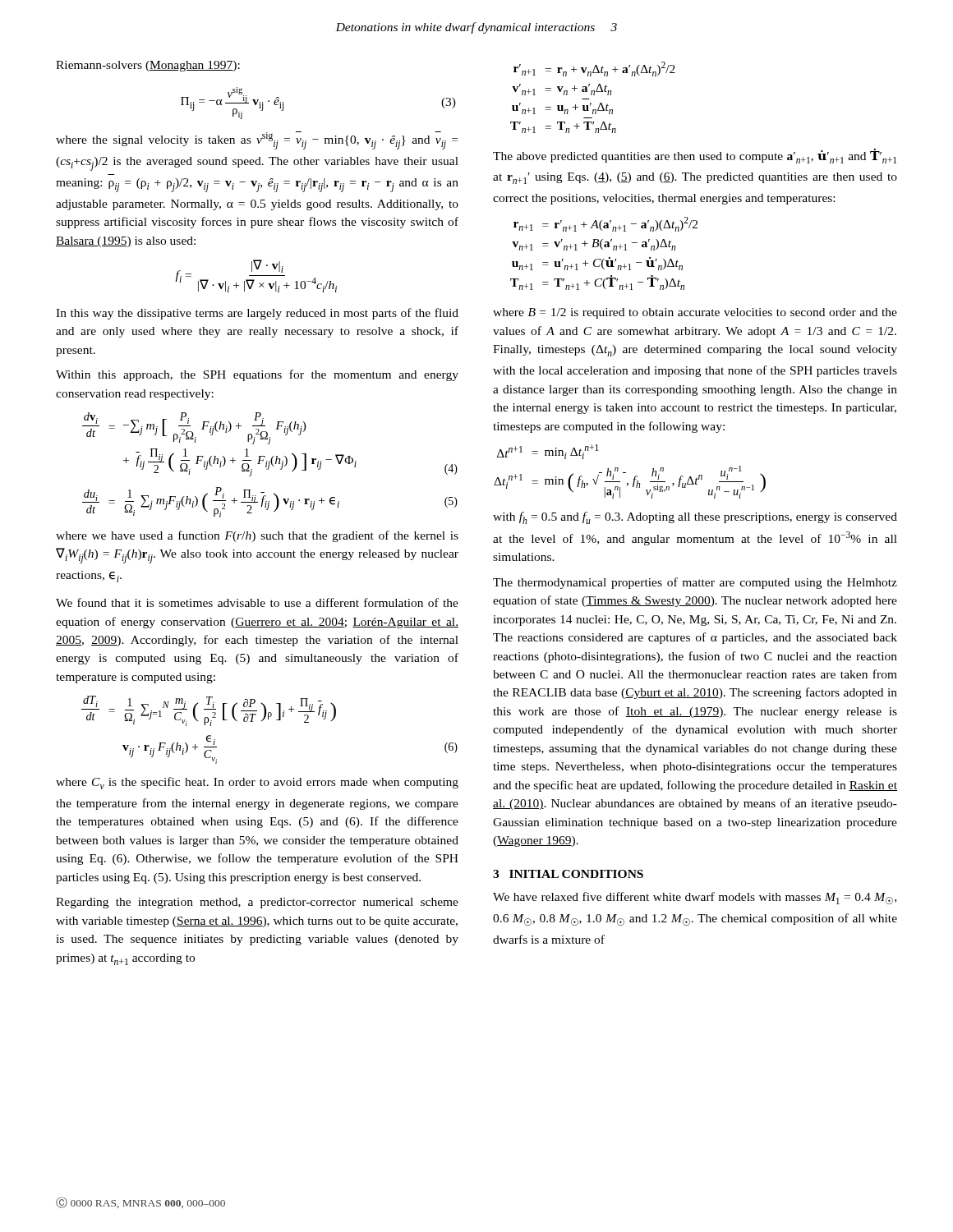
Task: Locate the block starting "In this way the dissipative terms are largely"
Action: [x=257, y=331]
